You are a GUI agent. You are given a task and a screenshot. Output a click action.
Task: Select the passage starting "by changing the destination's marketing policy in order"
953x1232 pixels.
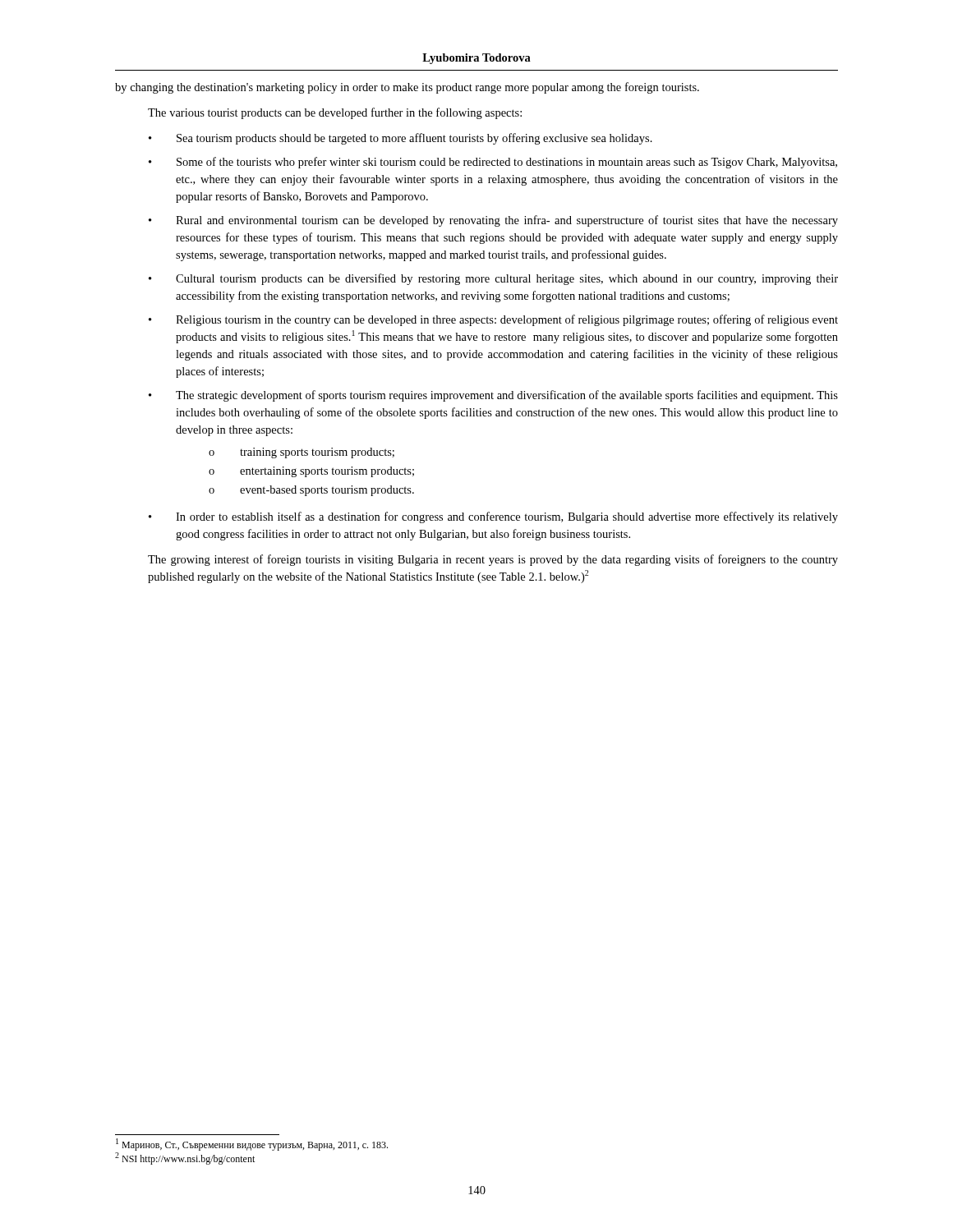click(x=407, y=87)
